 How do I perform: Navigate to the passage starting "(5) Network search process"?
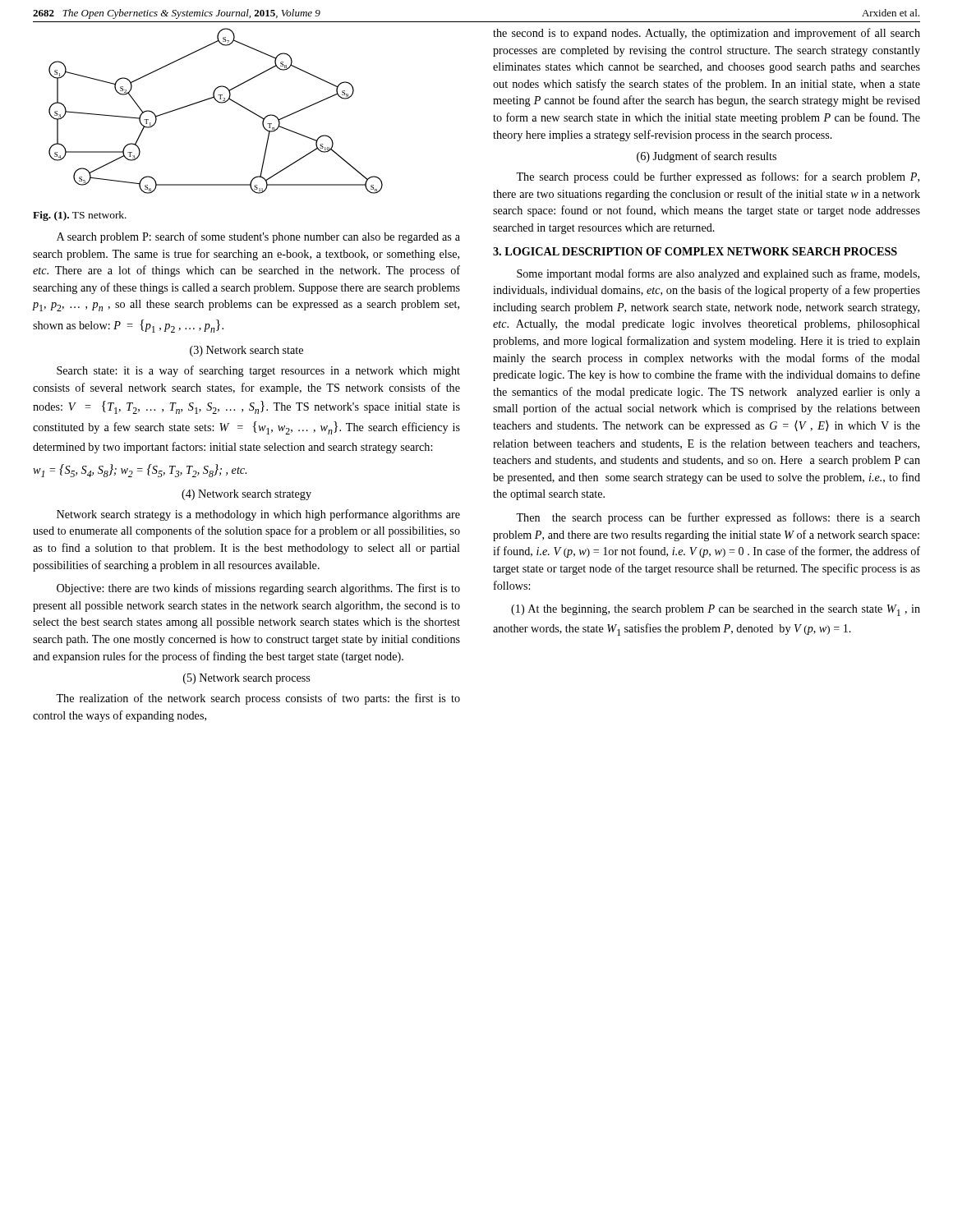[x=246, y=678]
